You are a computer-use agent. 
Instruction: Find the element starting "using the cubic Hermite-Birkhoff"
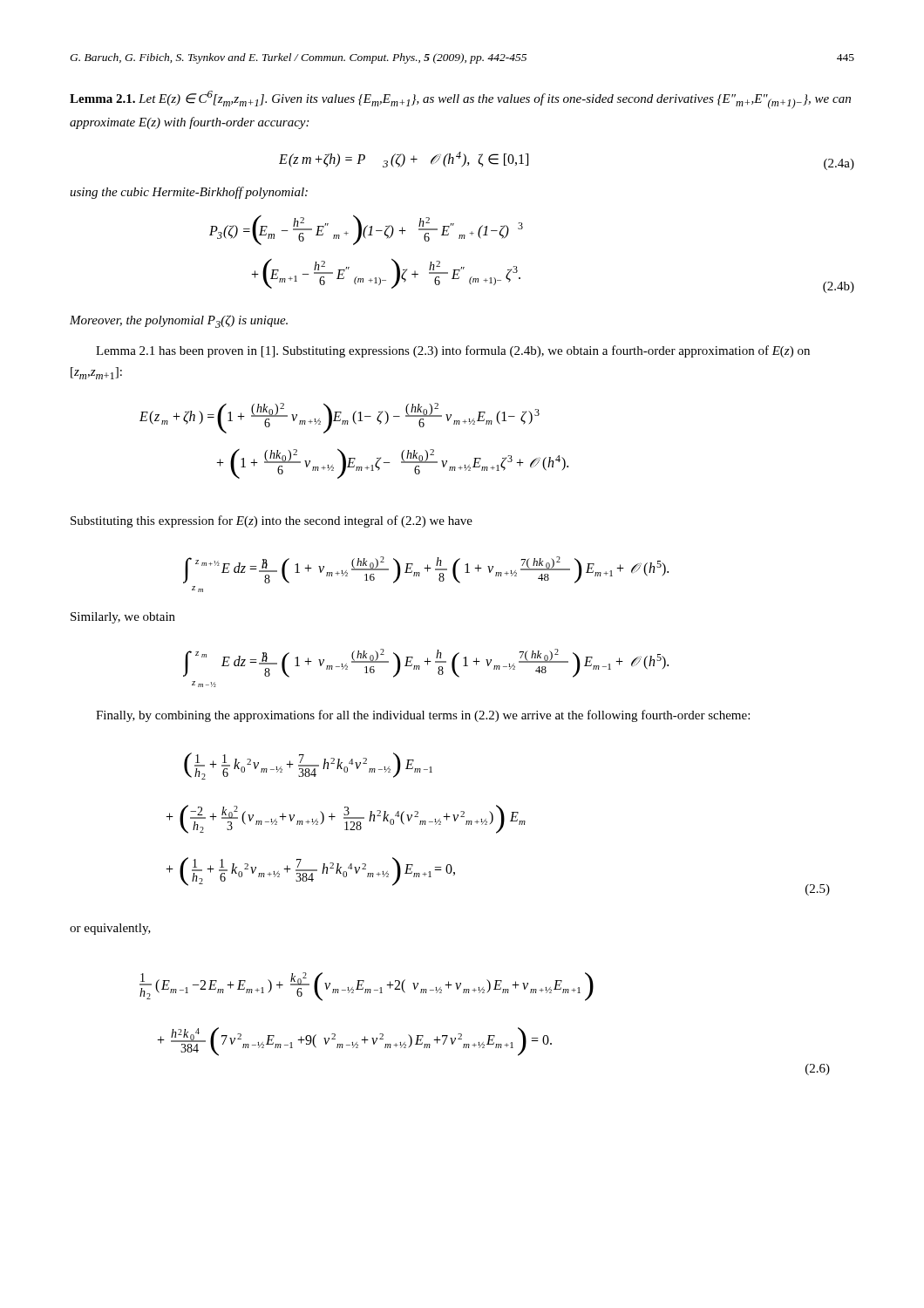click(x=189, y=192)
